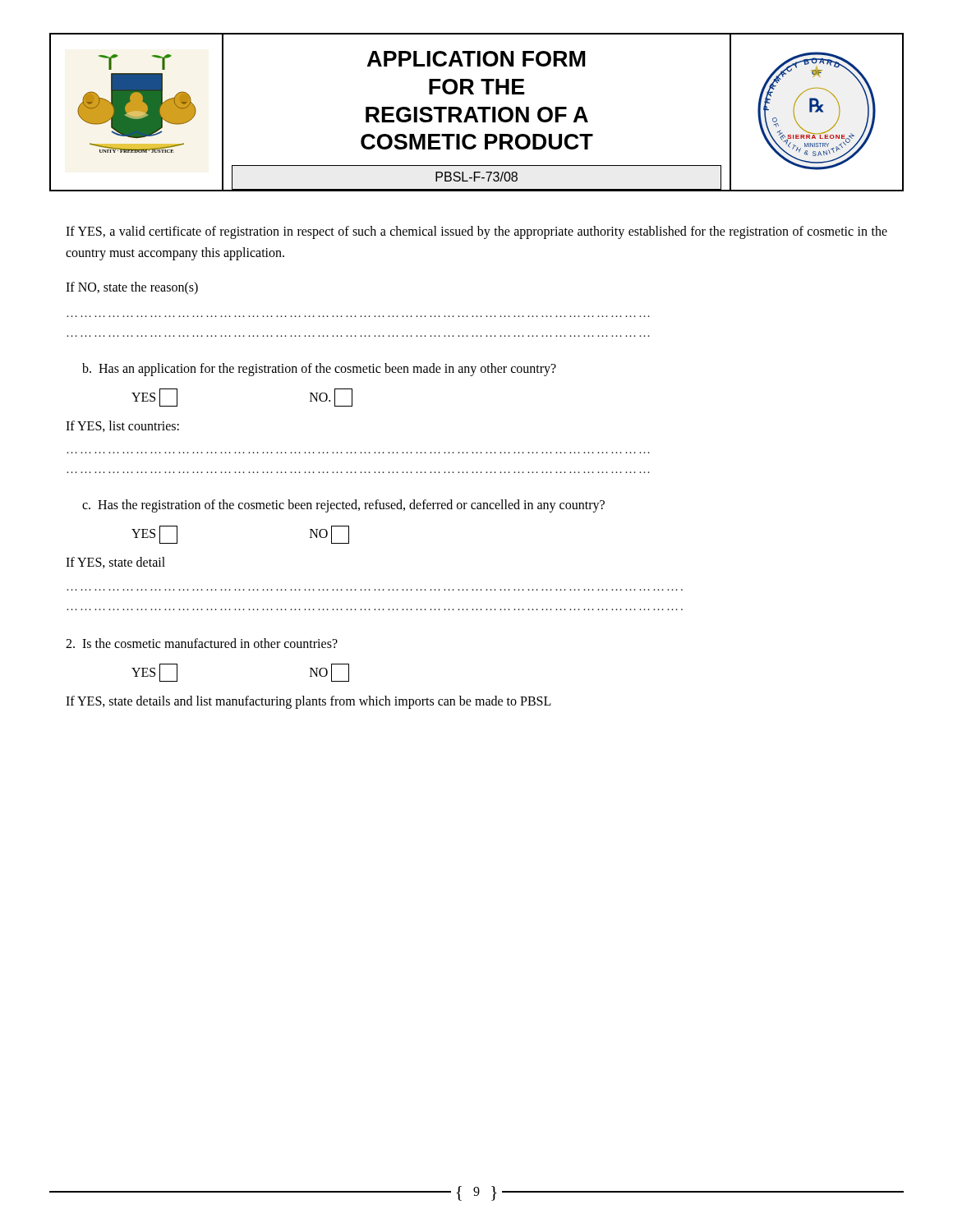953x1232 pixels.
Task: Find the passage starting "If NO, state the reason(s)"
Action: coord(132,287)
